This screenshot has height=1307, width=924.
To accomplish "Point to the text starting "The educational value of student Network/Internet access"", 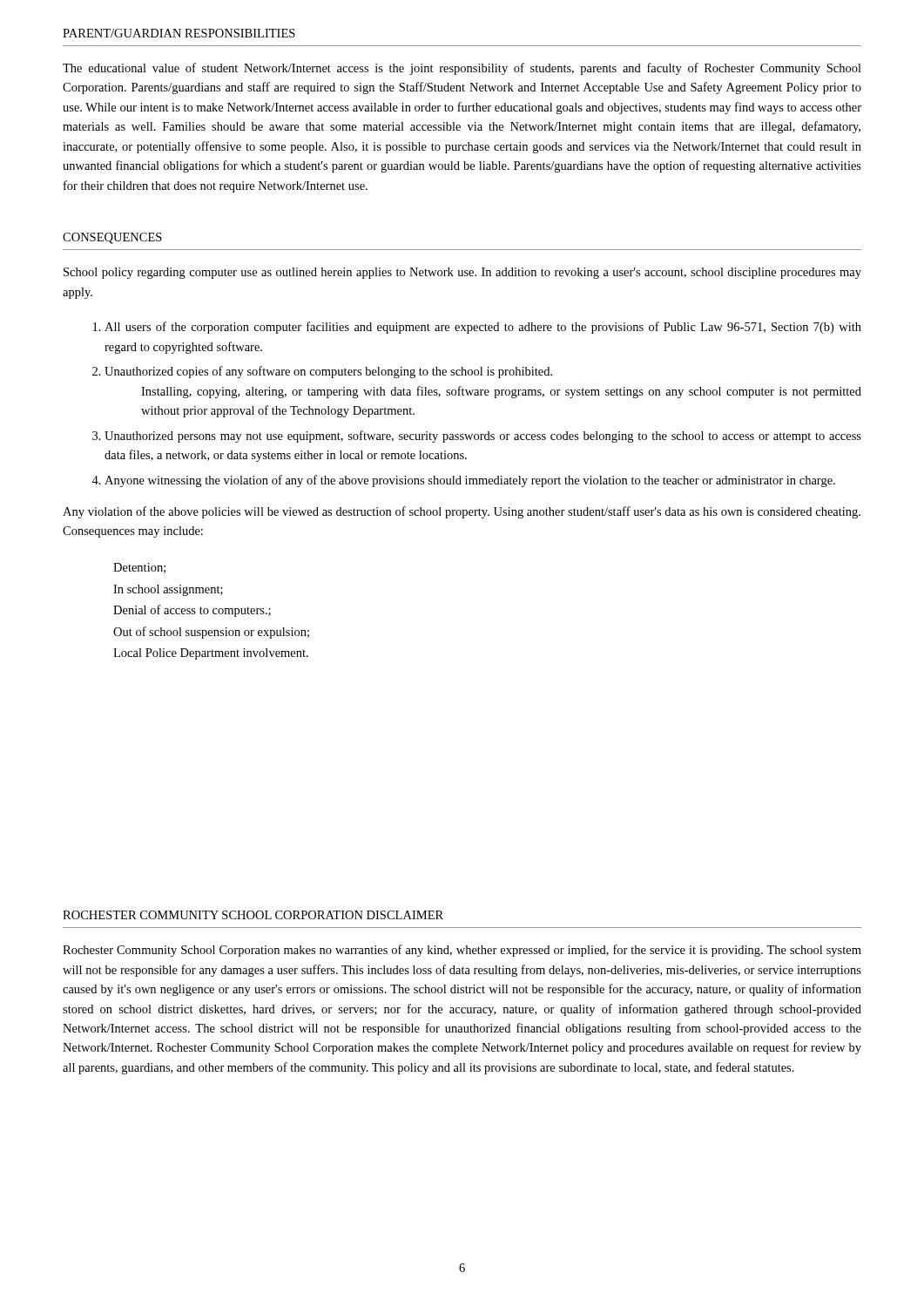I will 462,127.
